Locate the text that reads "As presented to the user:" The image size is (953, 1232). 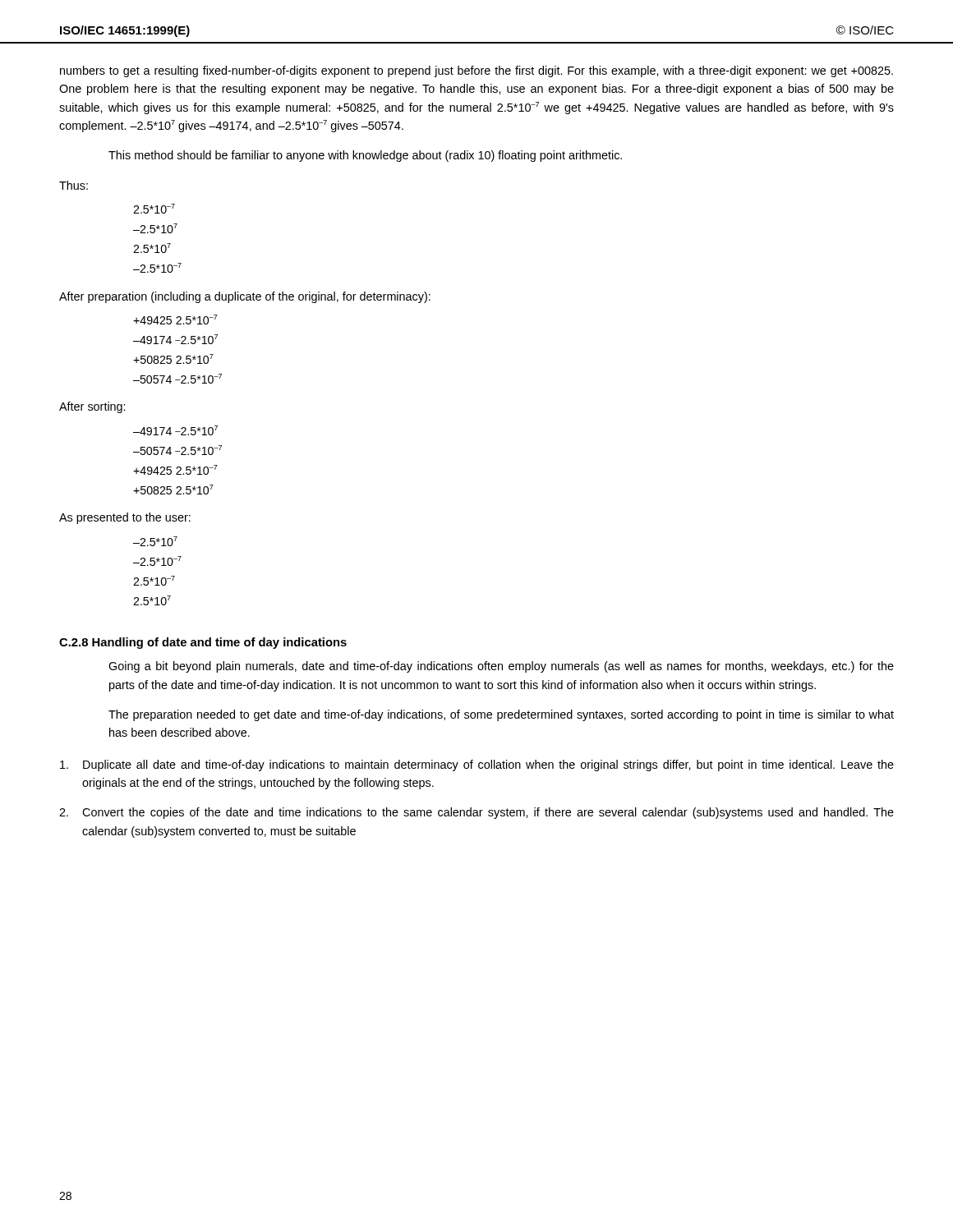click(x=125, y=518)
